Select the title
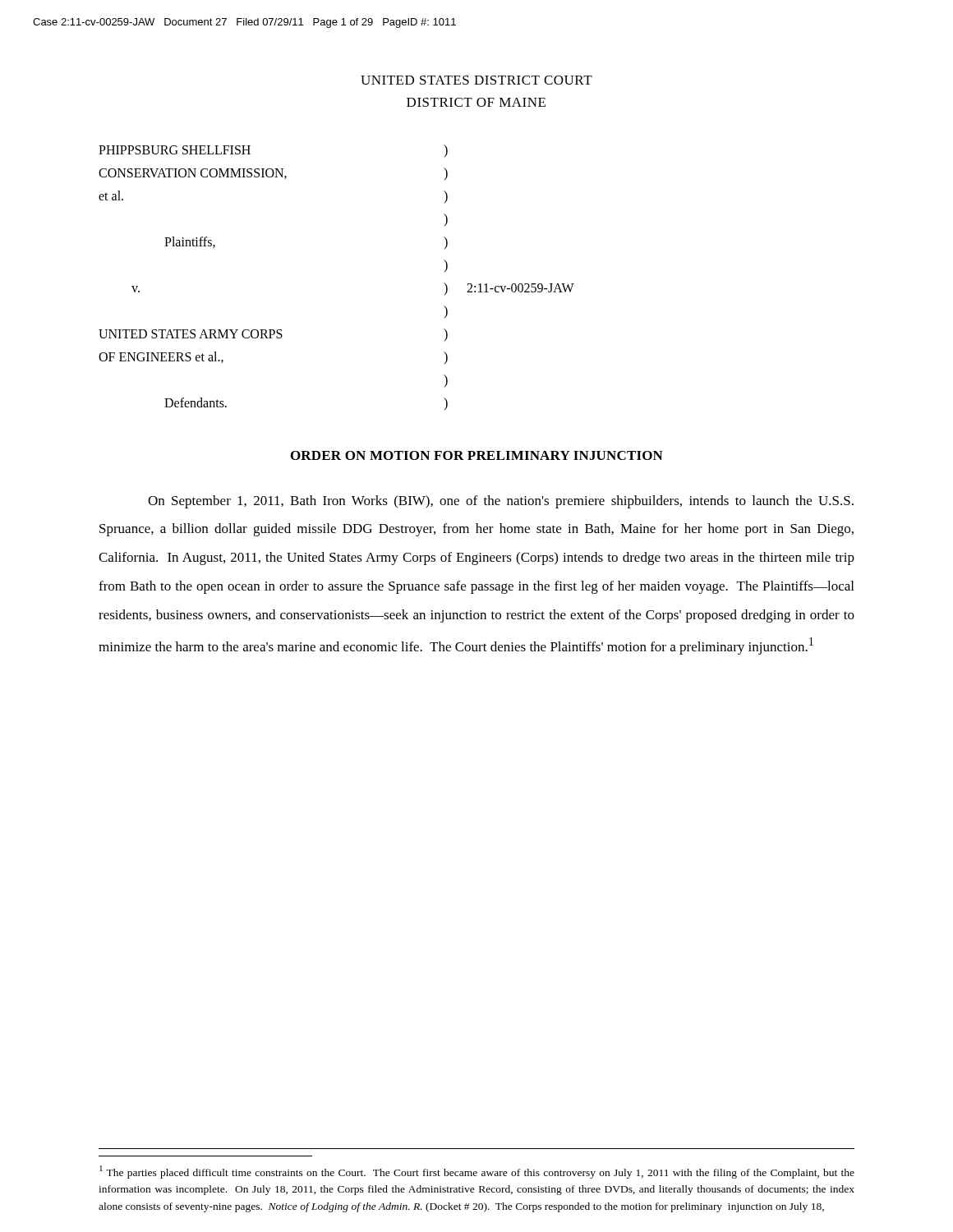 [476, 91]
